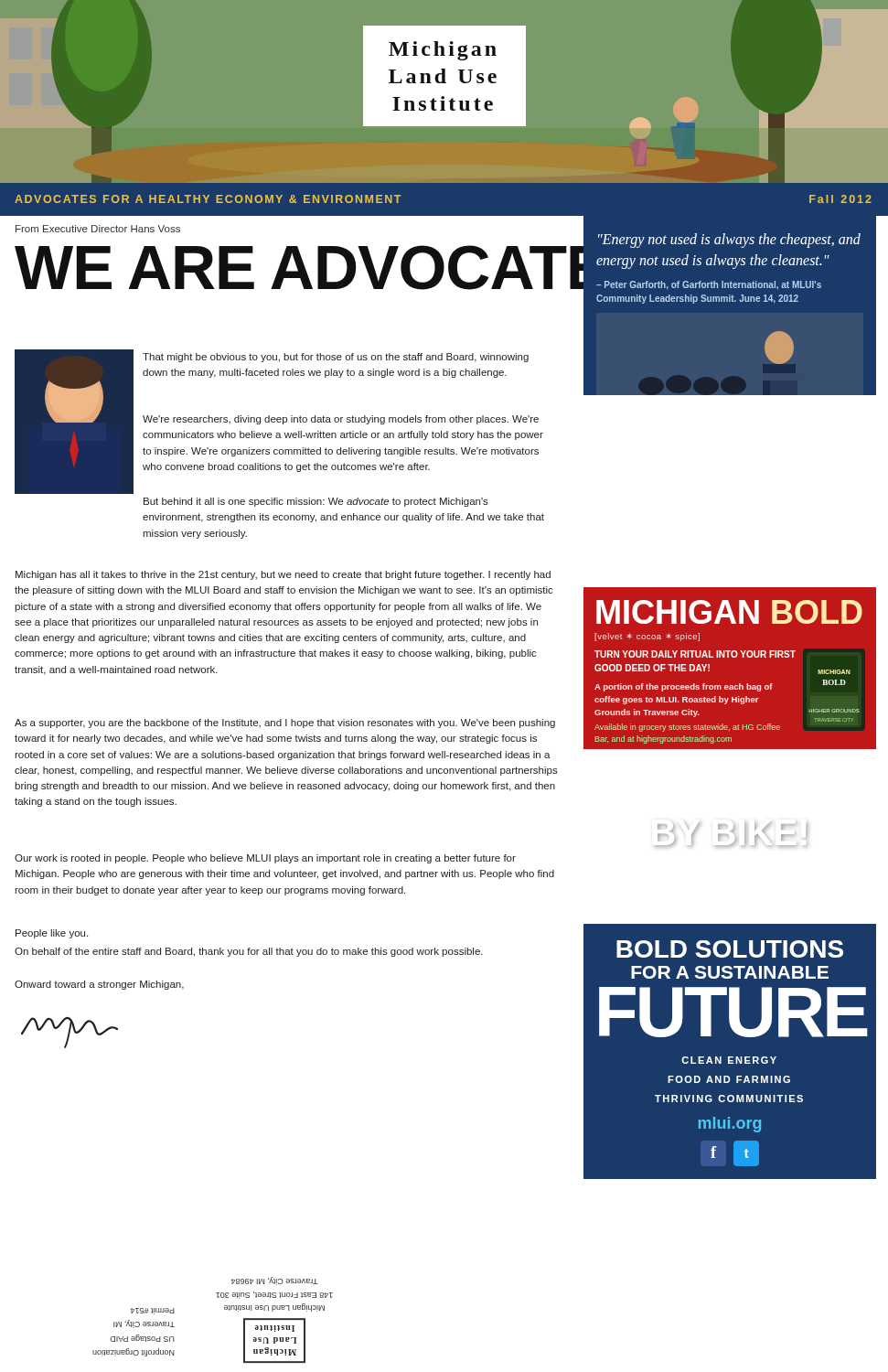Click on the text starting "Michigan Bold [velvet ✶ cocoa ✶"
The width and height of the screenshot is (888, 1372).
pyautogui.click(x=729, y=612)
